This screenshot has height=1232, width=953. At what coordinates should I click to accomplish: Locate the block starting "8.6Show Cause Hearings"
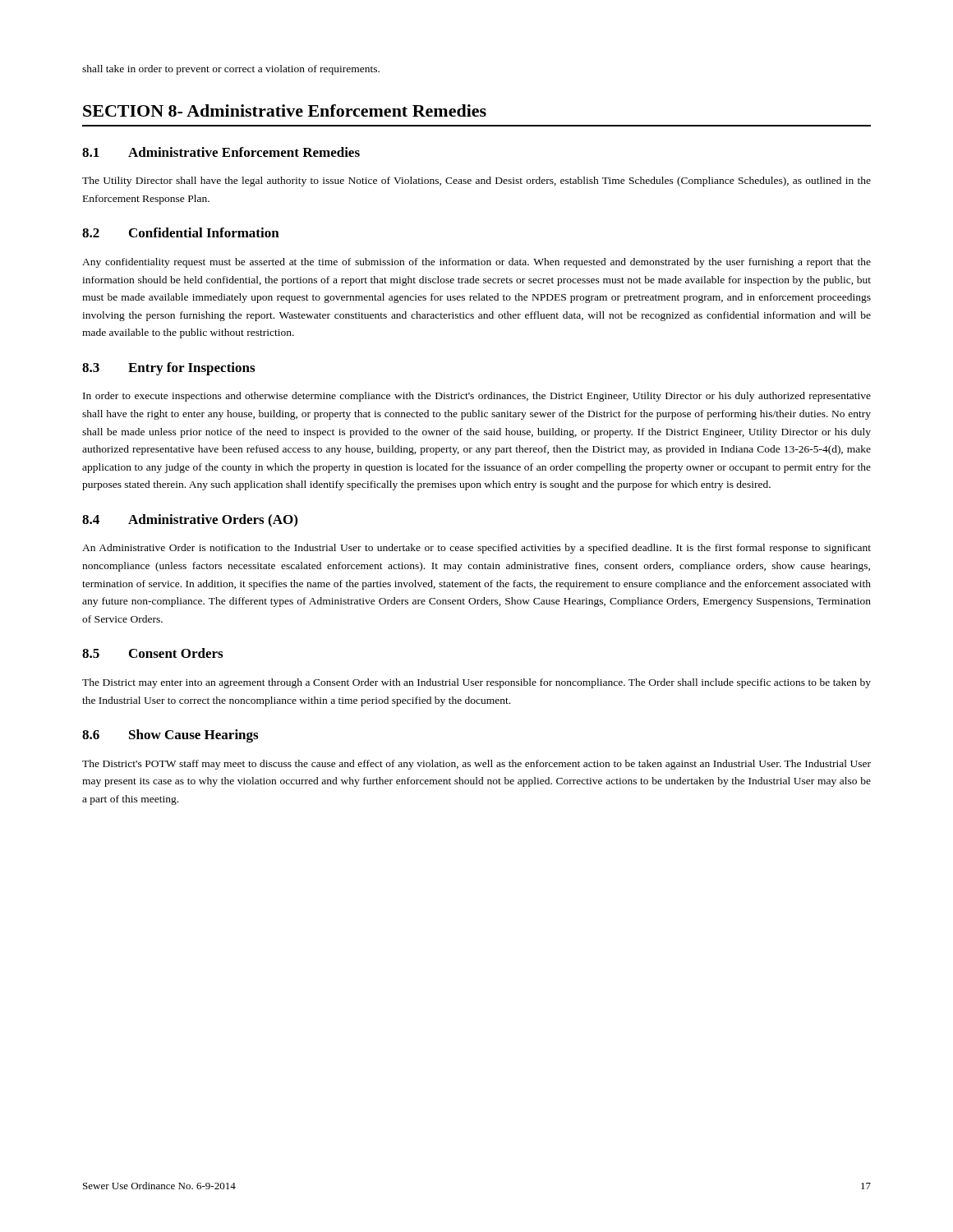pyautogui.click(x=170, y=736)
